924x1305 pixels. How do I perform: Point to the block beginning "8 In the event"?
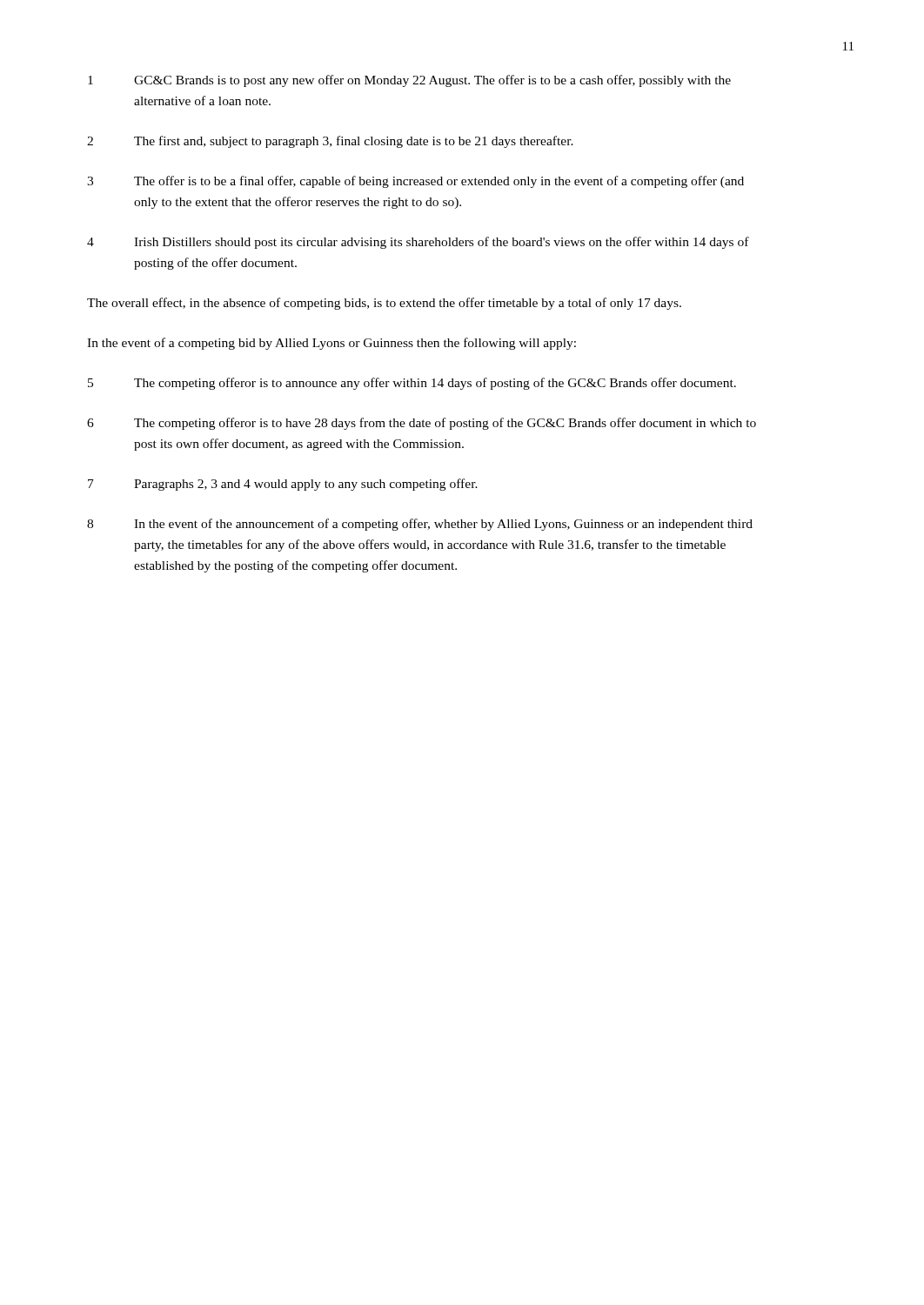(x=426, y=545)
